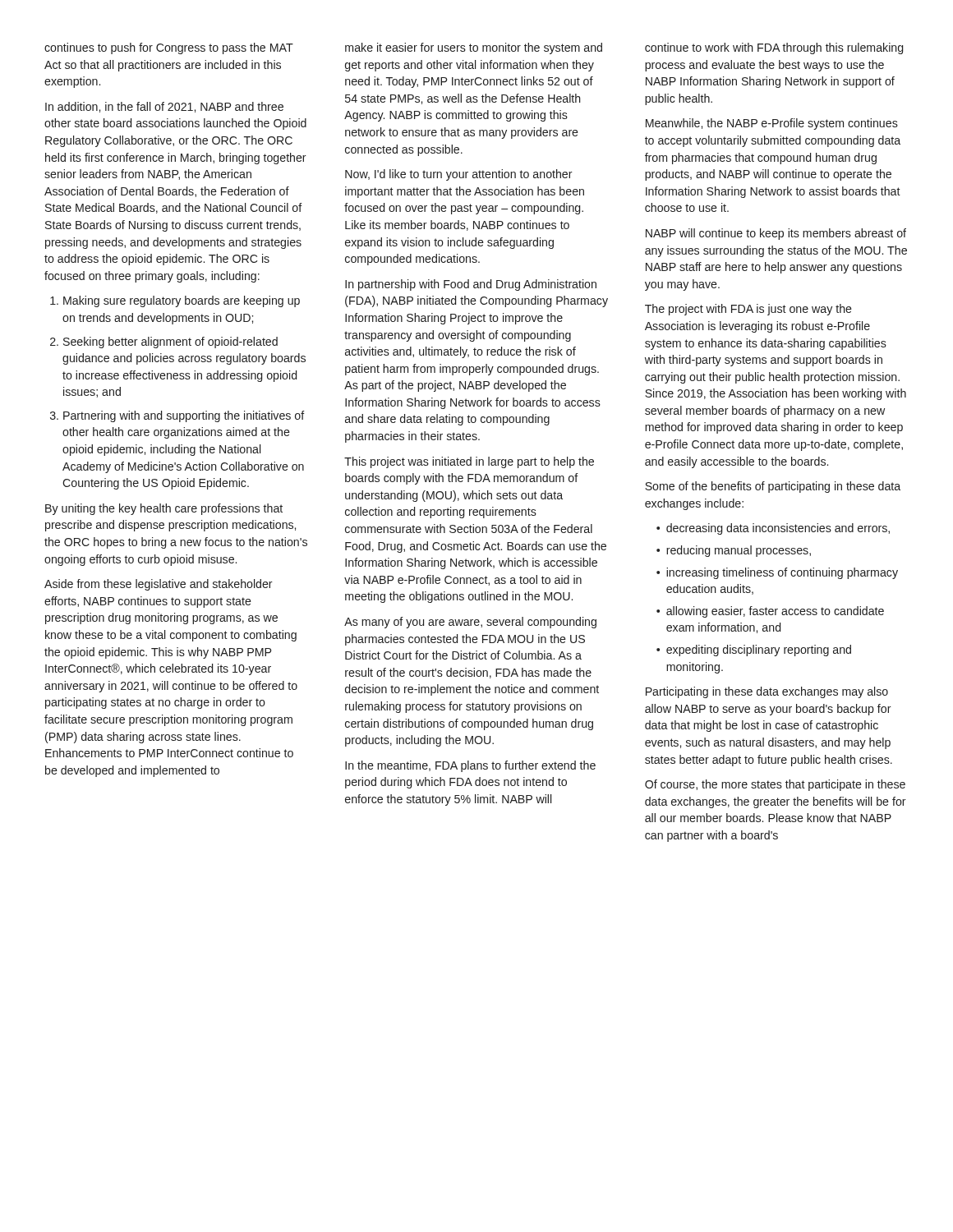Viewport: 953px width, 1232px height.
Task: Locate the region starting "Participating in these data exchanges may also"
Action: [x=777, y=726]
